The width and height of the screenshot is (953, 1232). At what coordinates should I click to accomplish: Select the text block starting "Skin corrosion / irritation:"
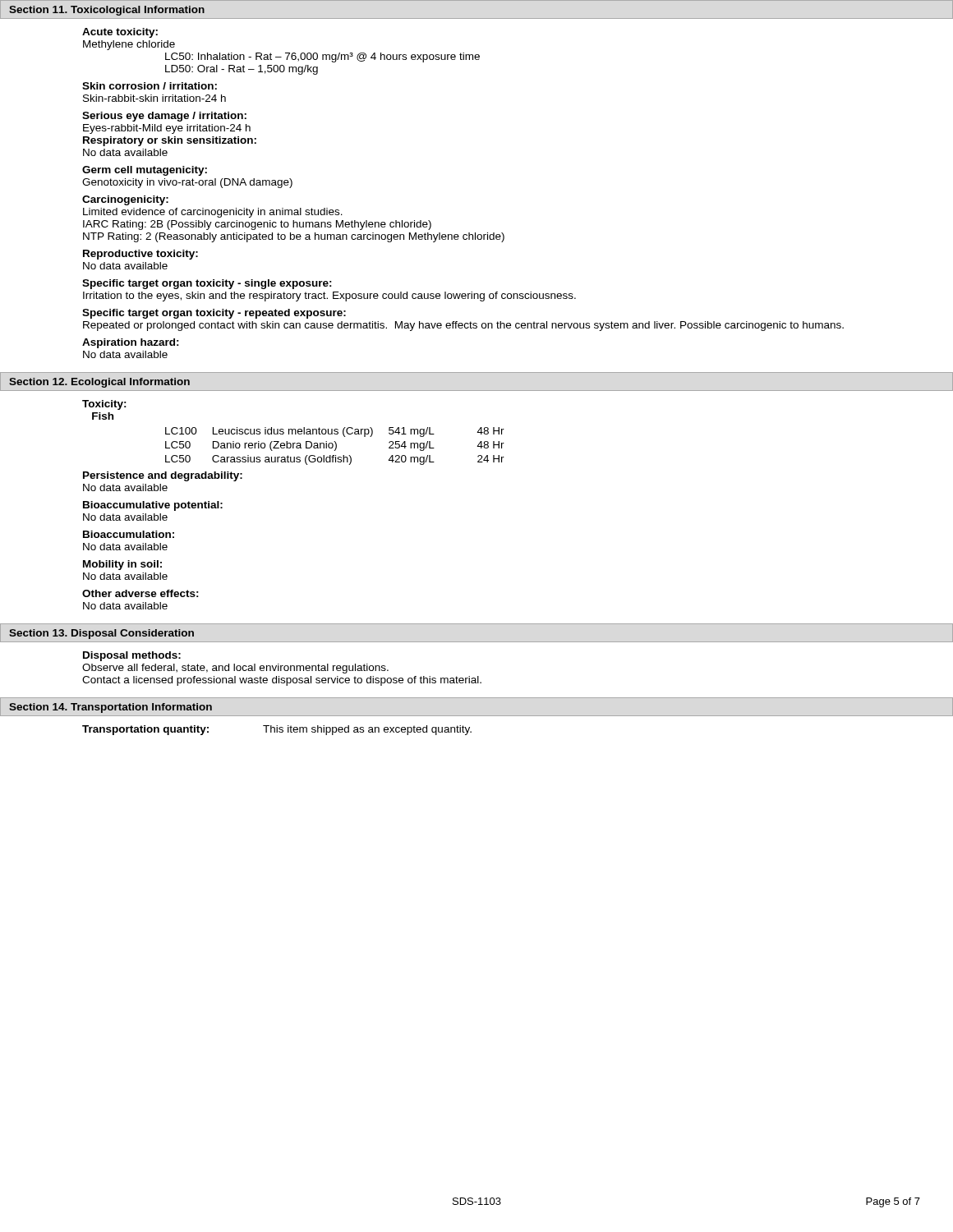pyautogui.click(x=154, y=92)
